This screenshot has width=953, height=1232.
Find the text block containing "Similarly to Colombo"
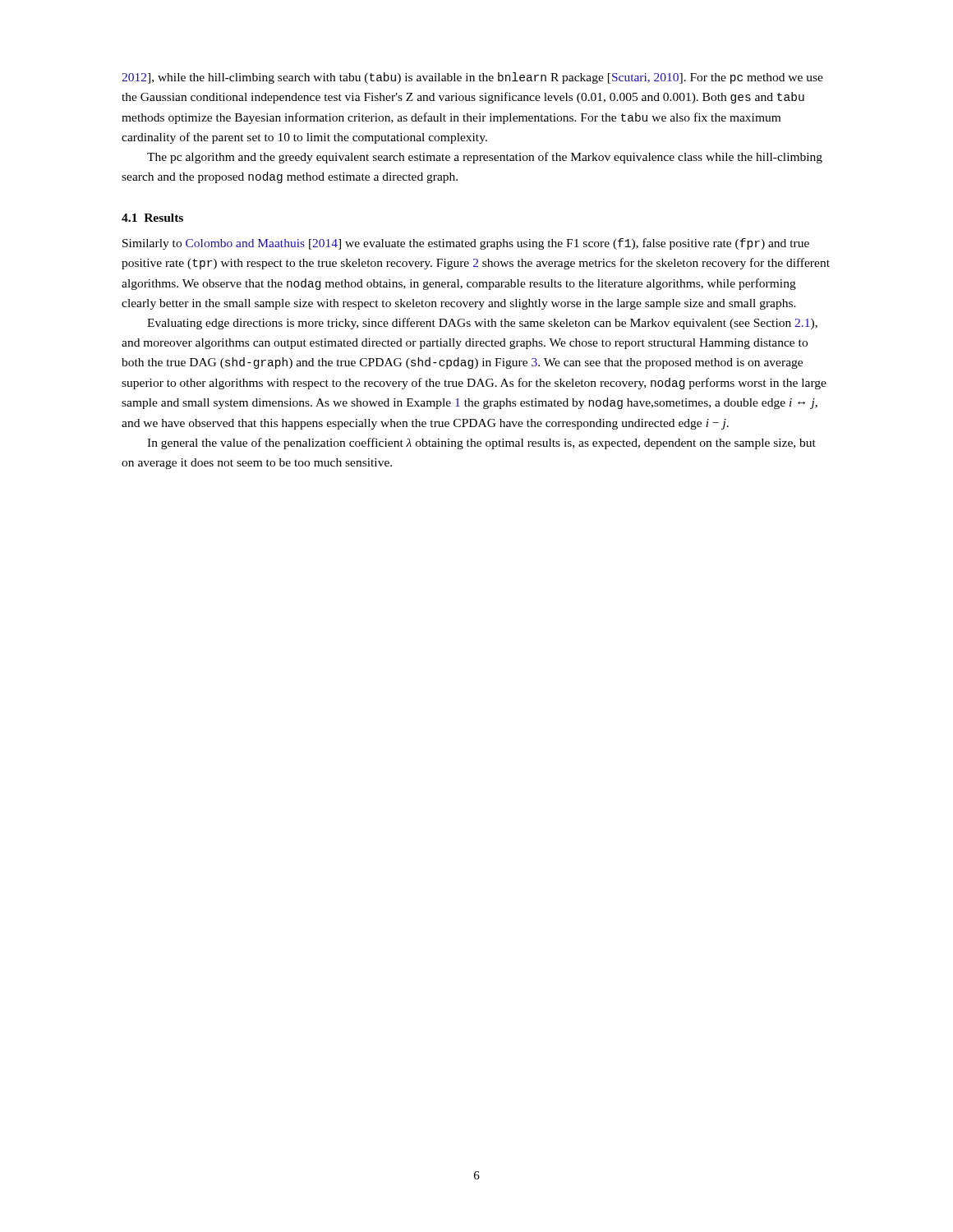(x=476, y=273)
